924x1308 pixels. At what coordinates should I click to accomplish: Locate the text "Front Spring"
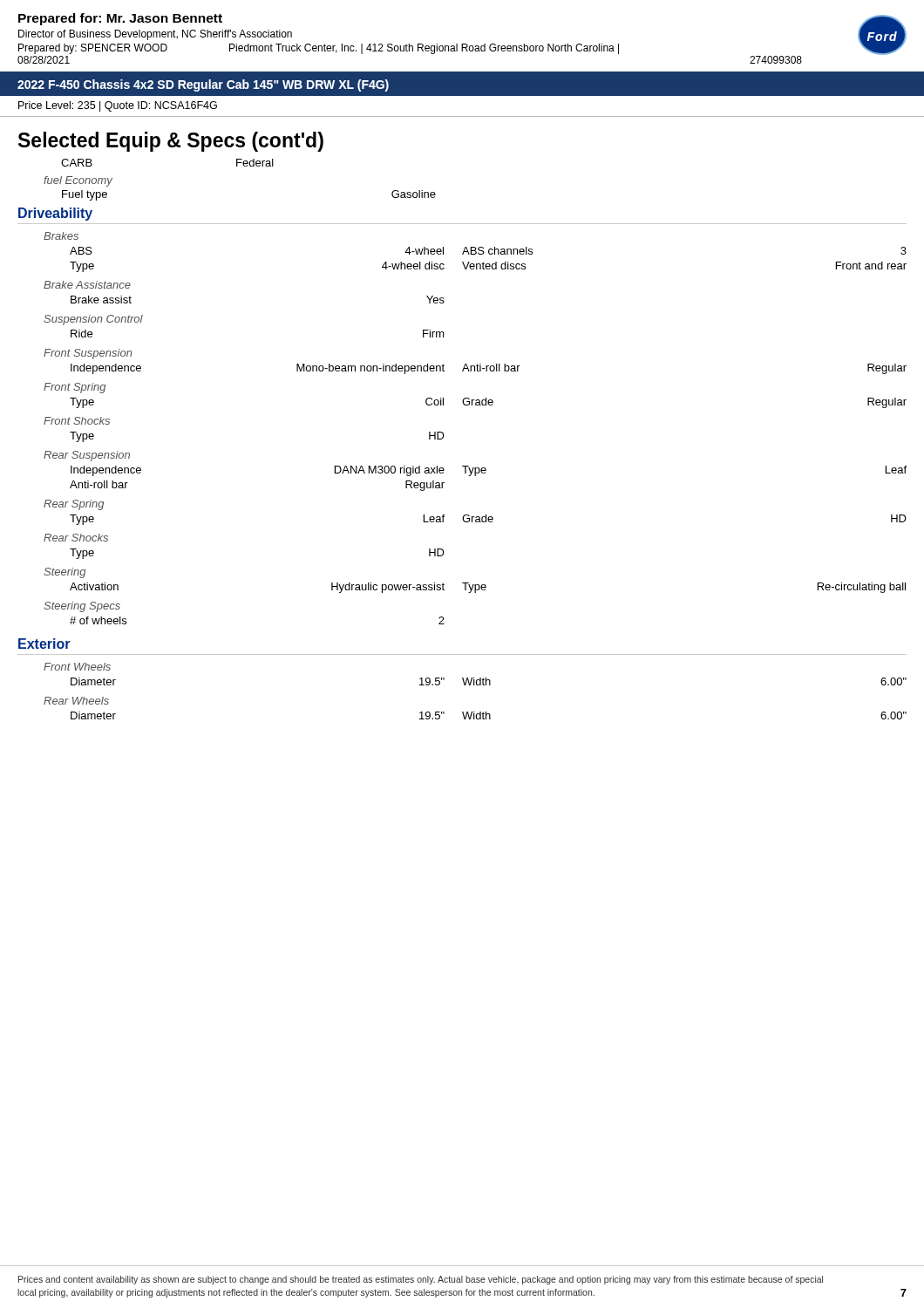75,387
